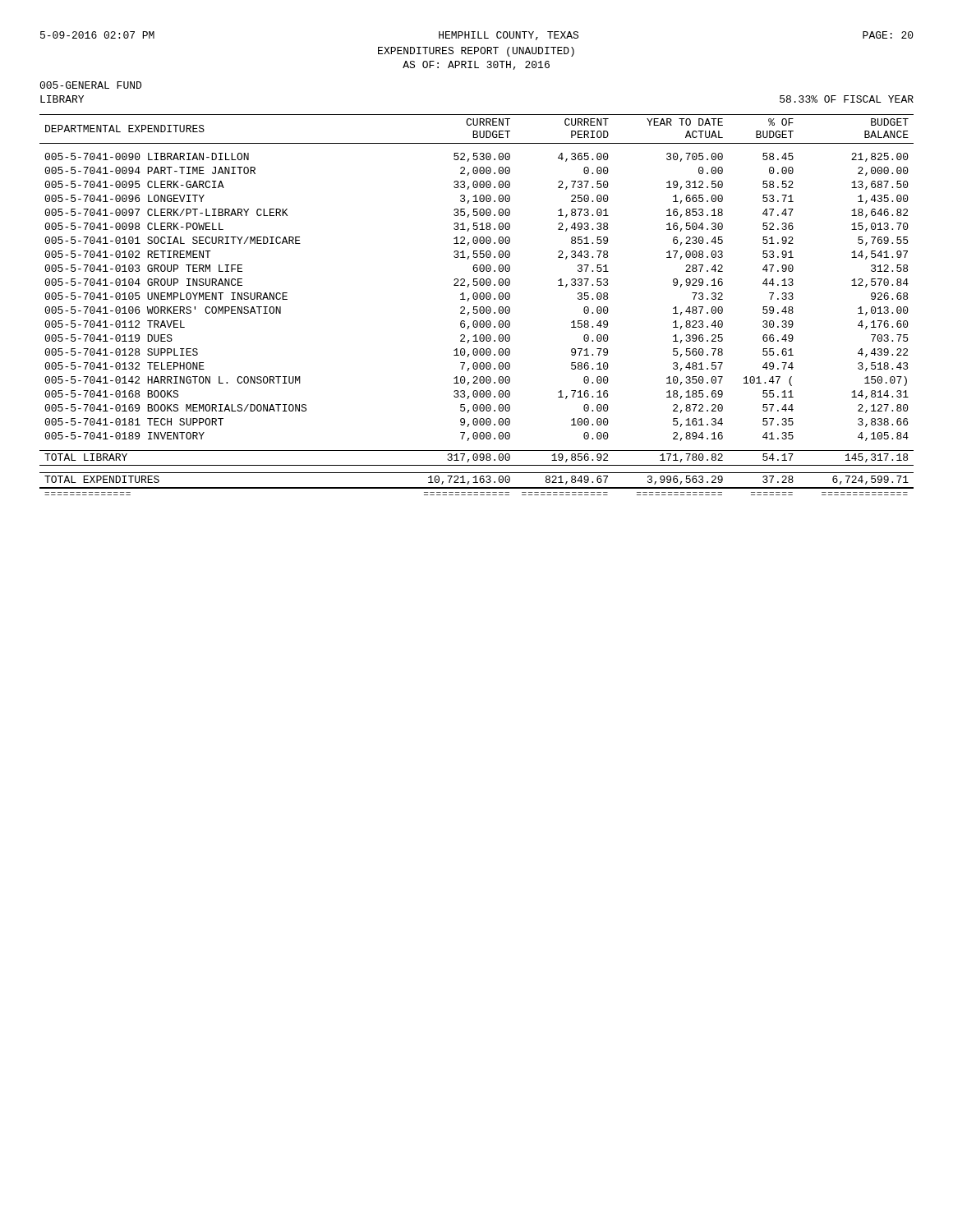Point to the text starting "33% OF FISCAL"
Screen dimensions: 1232x953
846,100
